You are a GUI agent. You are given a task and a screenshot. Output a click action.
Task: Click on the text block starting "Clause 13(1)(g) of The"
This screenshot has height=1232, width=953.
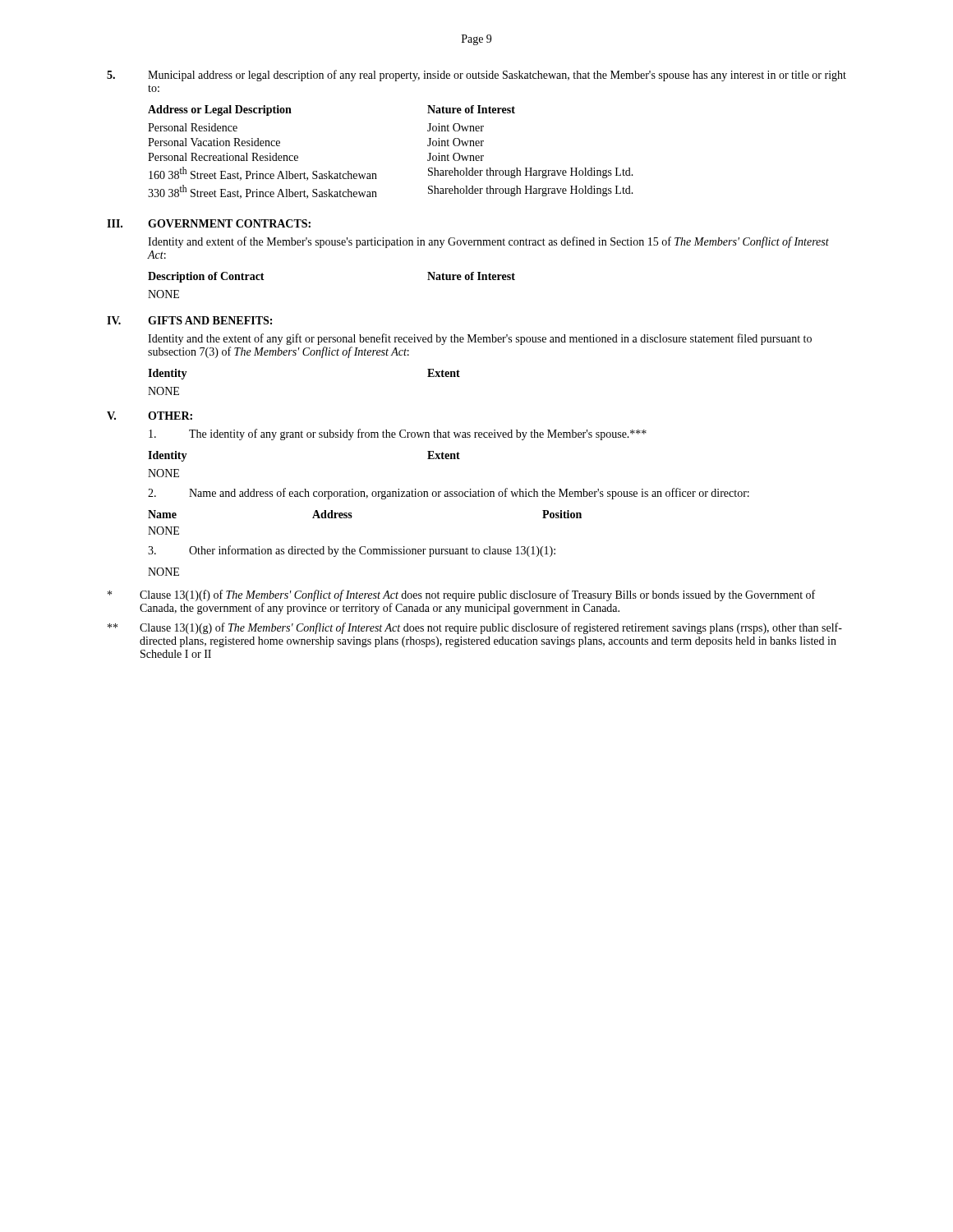point(476,642)
